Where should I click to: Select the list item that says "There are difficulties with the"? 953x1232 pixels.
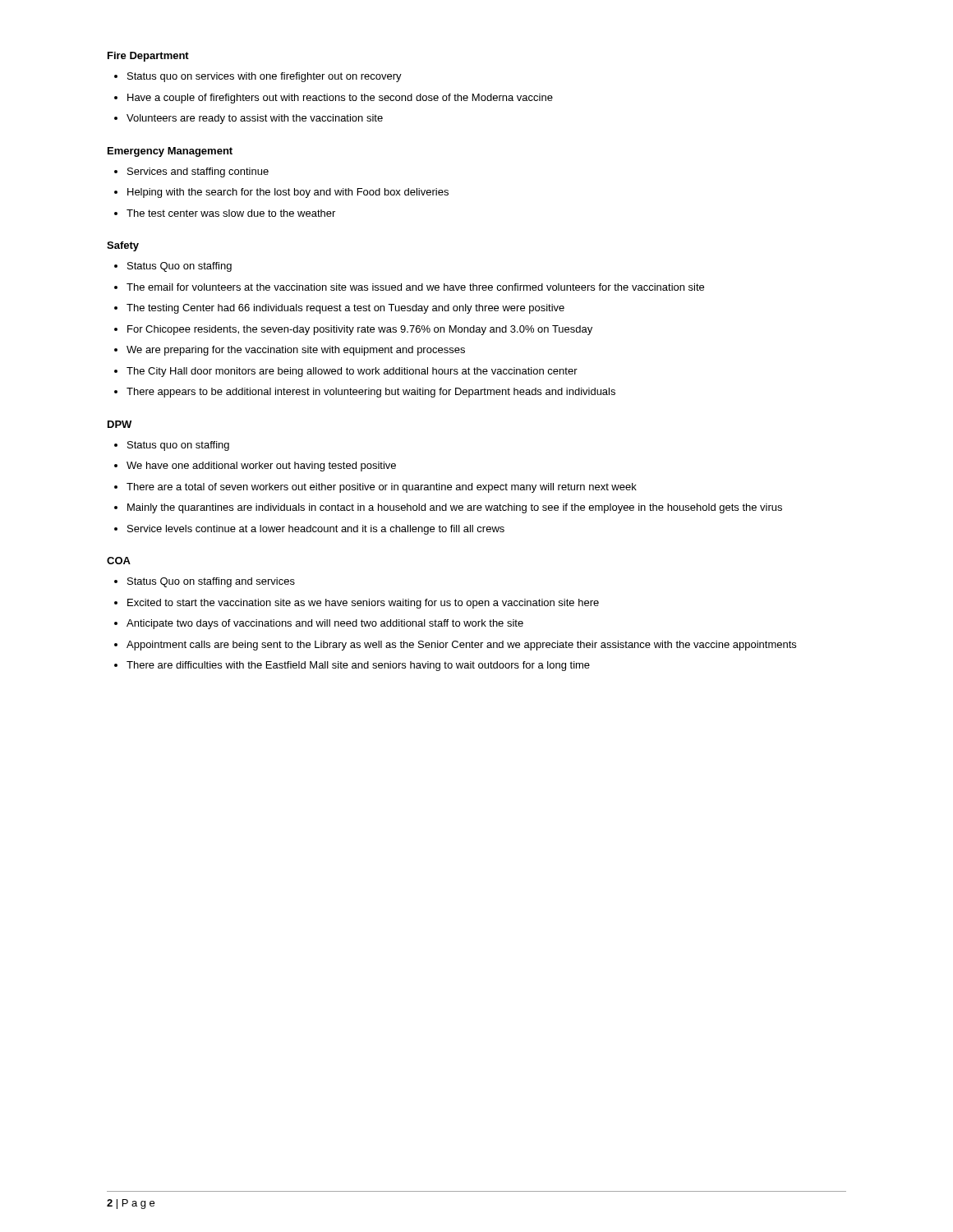point(358,665)
